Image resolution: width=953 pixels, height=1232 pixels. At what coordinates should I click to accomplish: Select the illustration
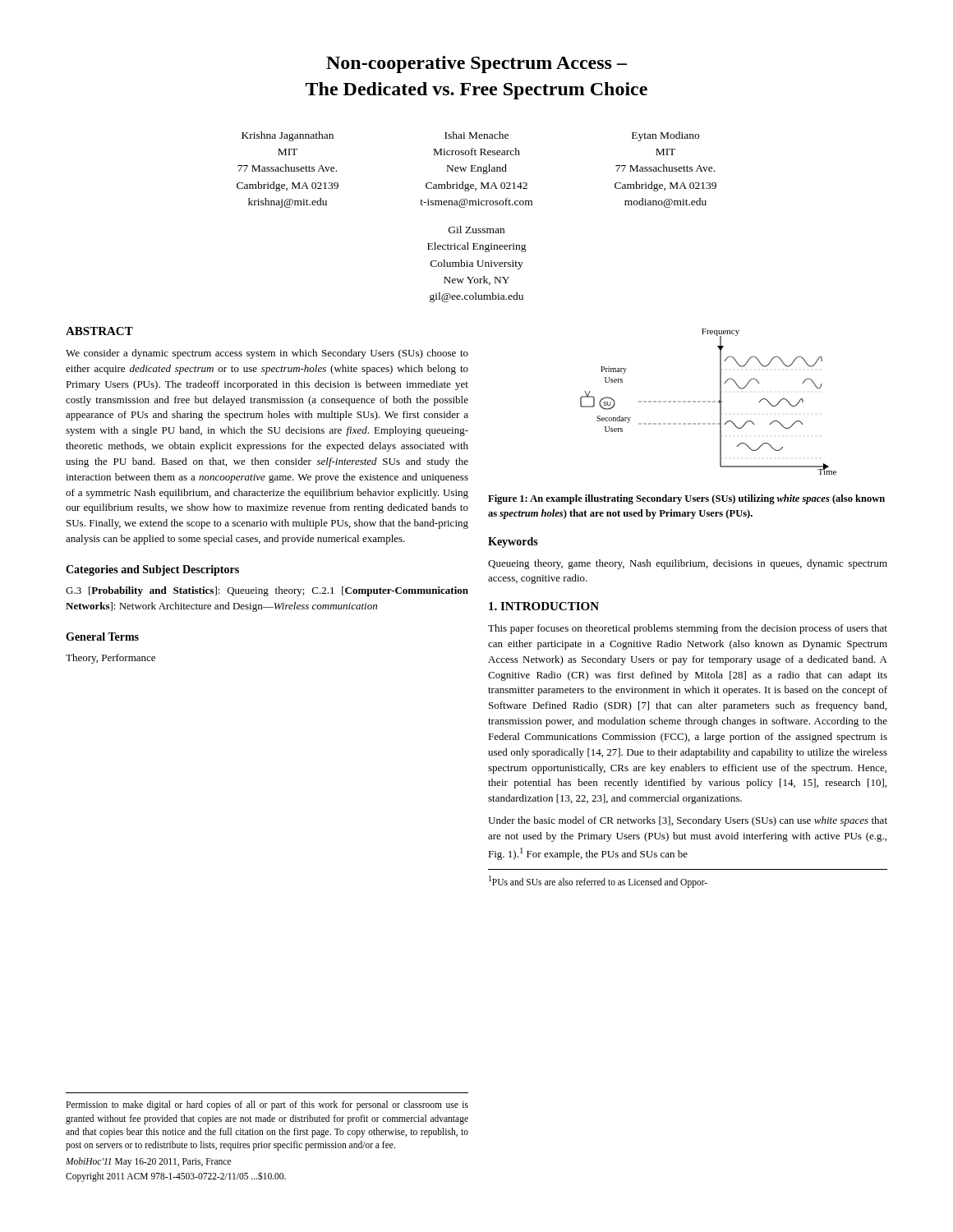coord(688,405)
